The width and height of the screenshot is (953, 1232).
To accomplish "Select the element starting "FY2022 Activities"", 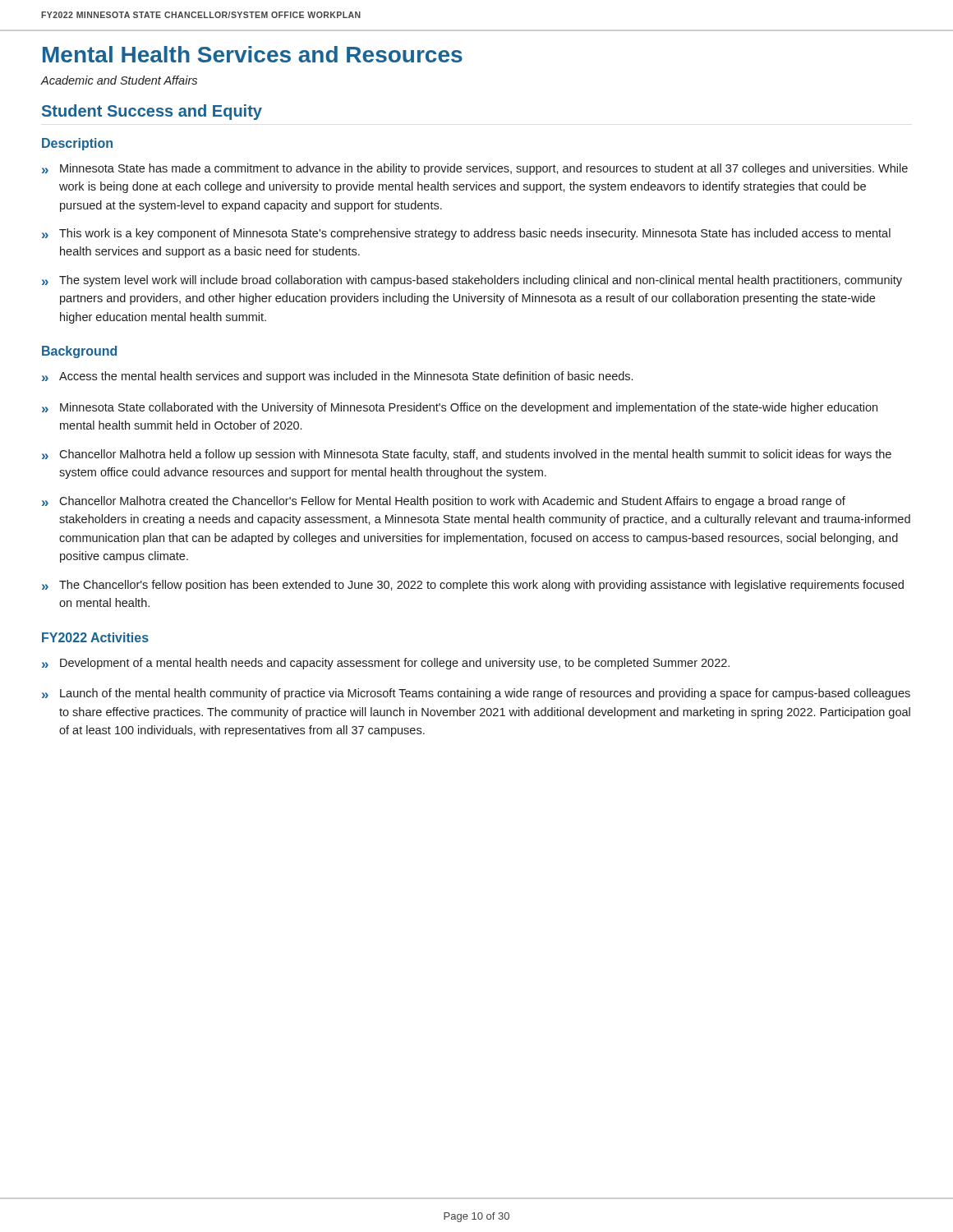I will [95, 637].
